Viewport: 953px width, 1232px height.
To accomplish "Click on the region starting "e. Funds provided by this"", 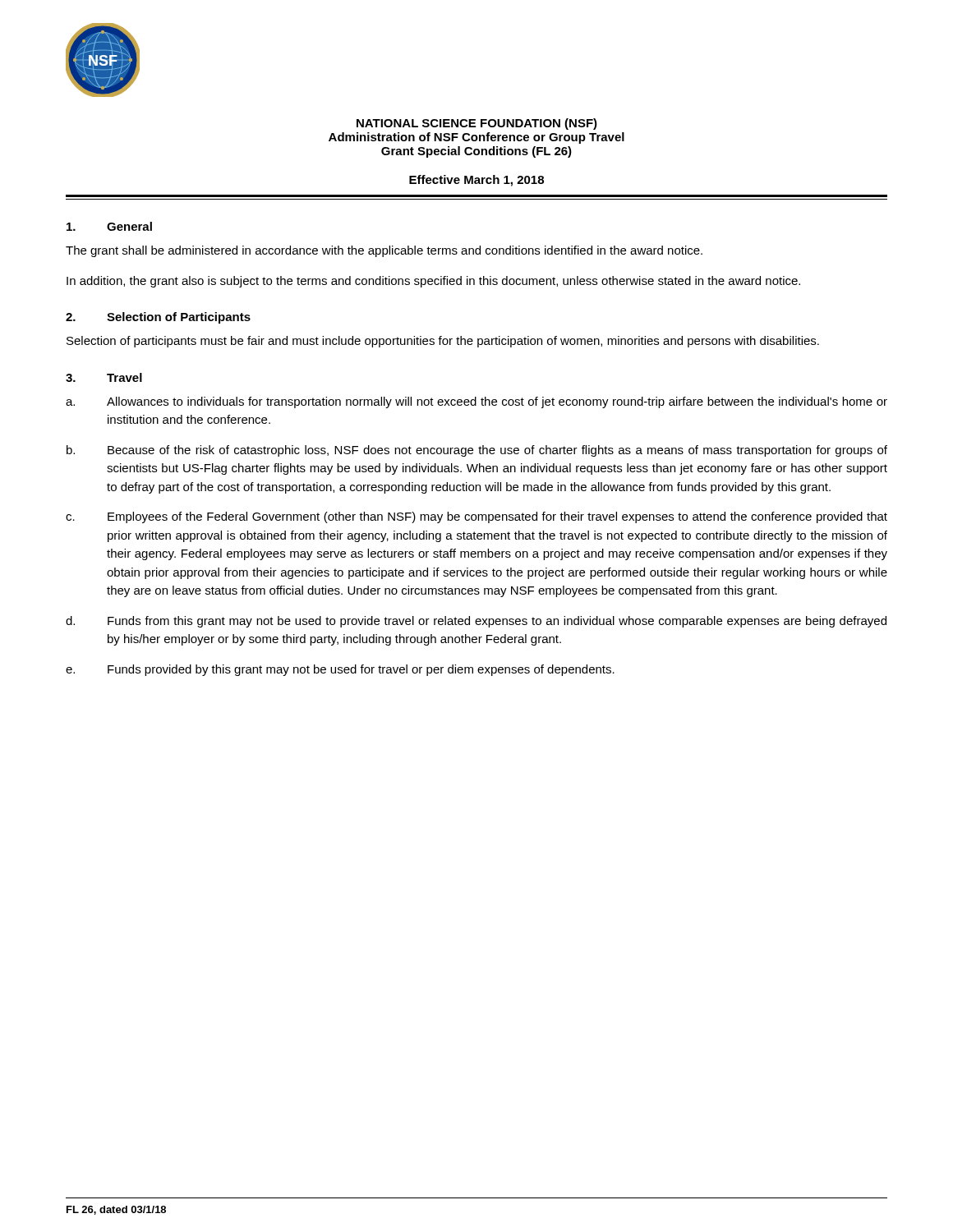I will 476,669.
